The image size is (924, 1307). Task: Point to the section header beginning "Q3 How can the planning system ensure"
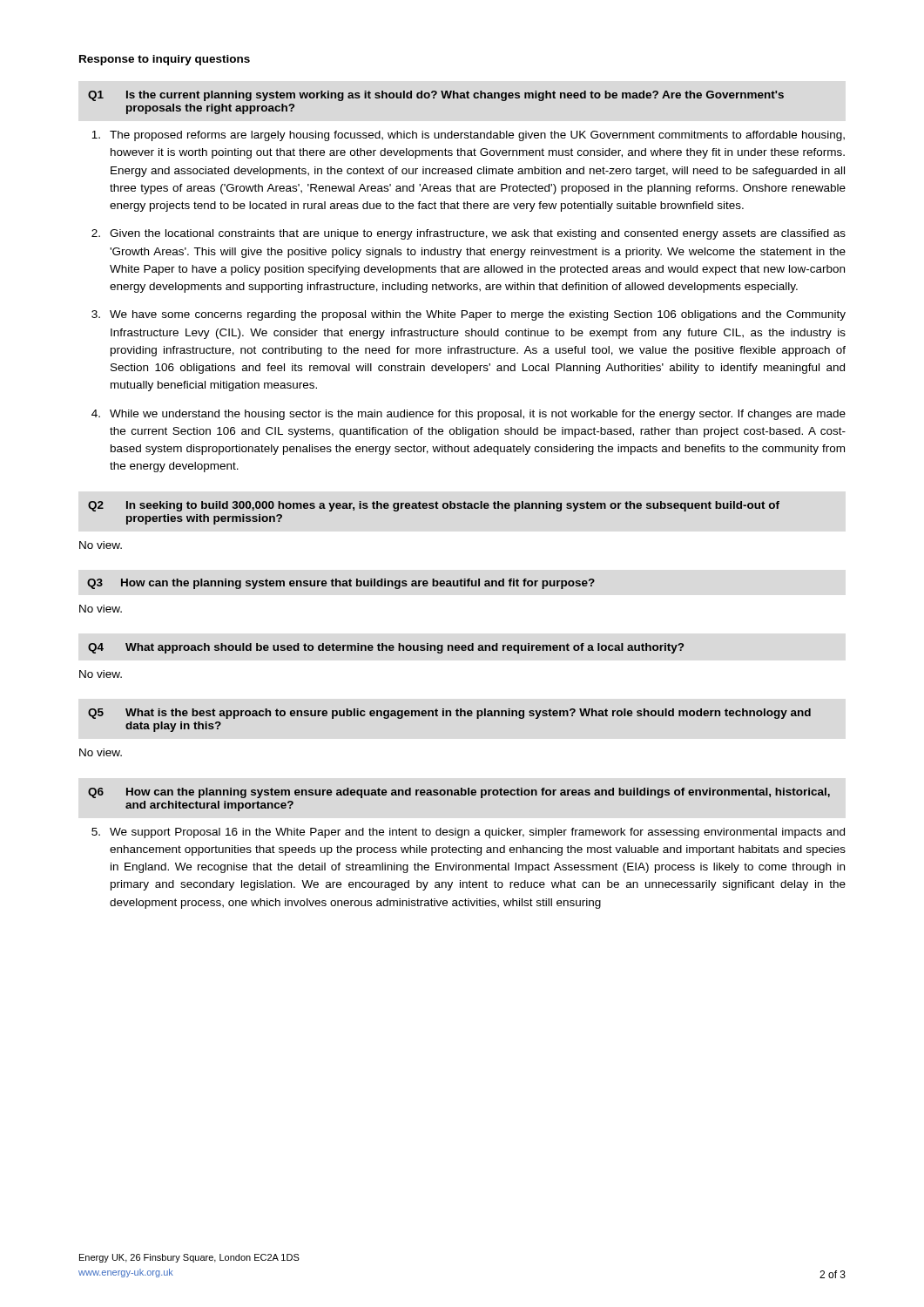pyautogui.click(x=462, y=582)
